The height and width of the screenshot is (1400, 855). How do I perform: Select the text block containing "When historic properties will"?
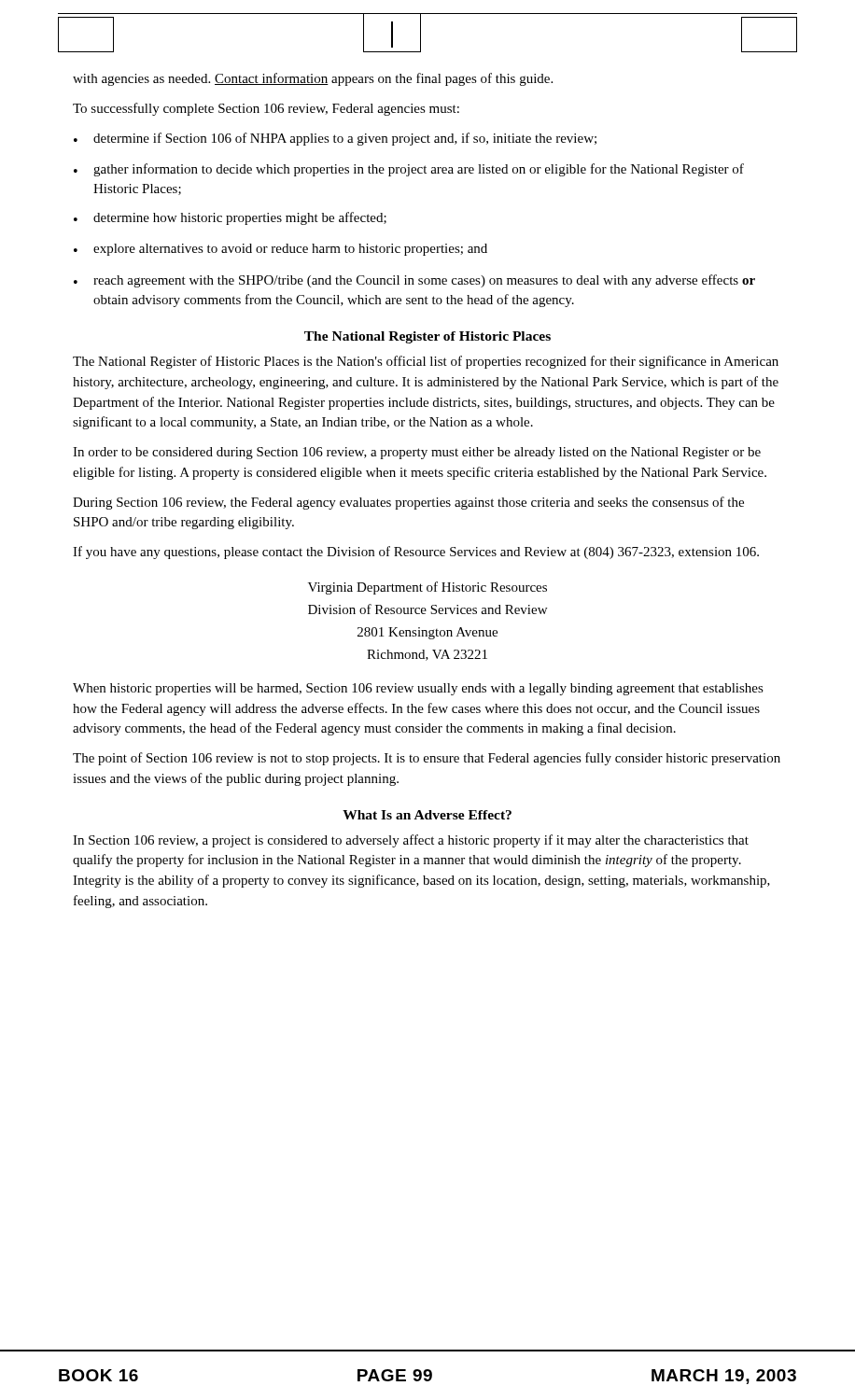click(418, 708)
